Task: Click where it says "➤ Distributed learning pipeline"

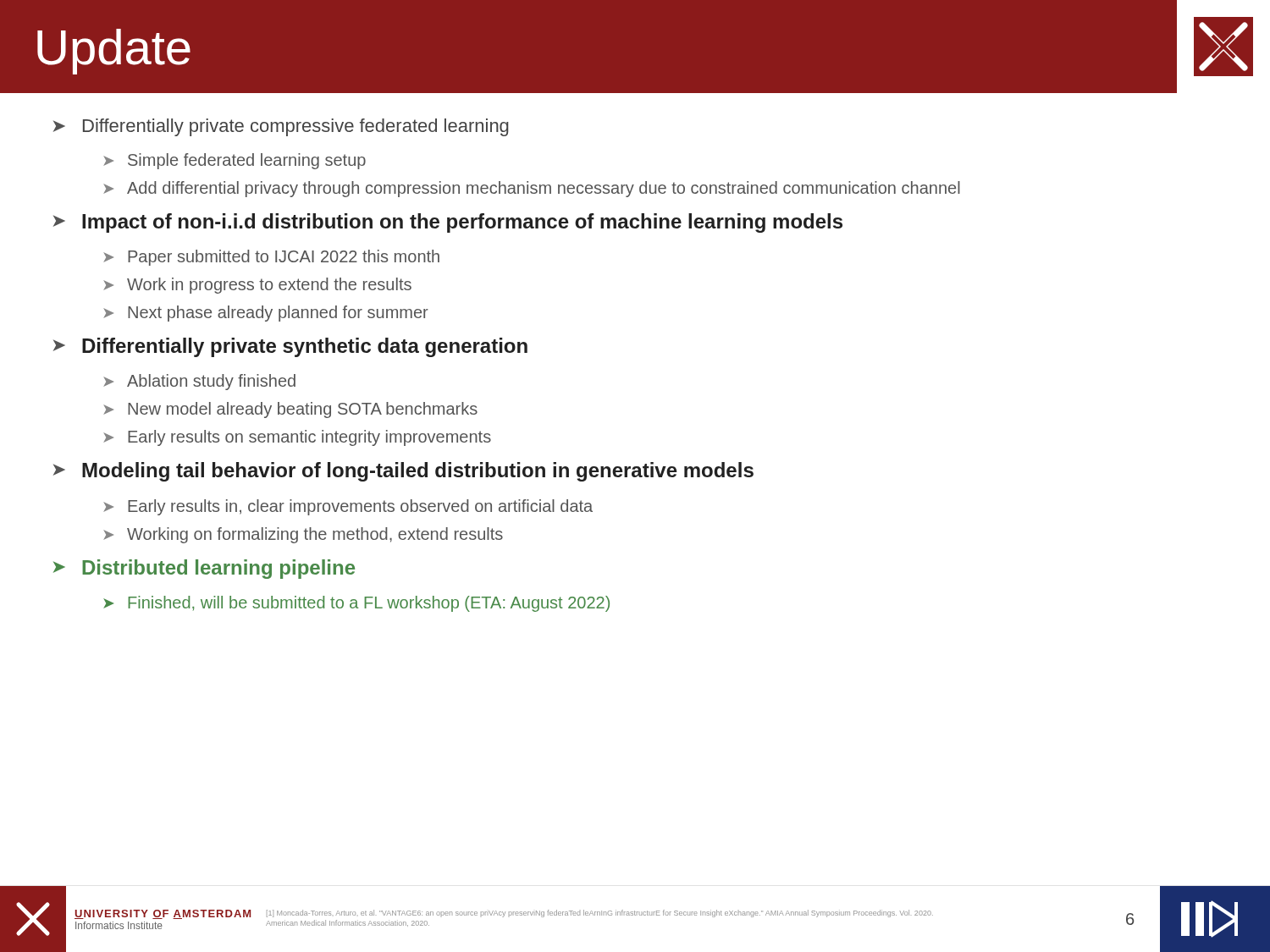Action: (x=203, y=568)
